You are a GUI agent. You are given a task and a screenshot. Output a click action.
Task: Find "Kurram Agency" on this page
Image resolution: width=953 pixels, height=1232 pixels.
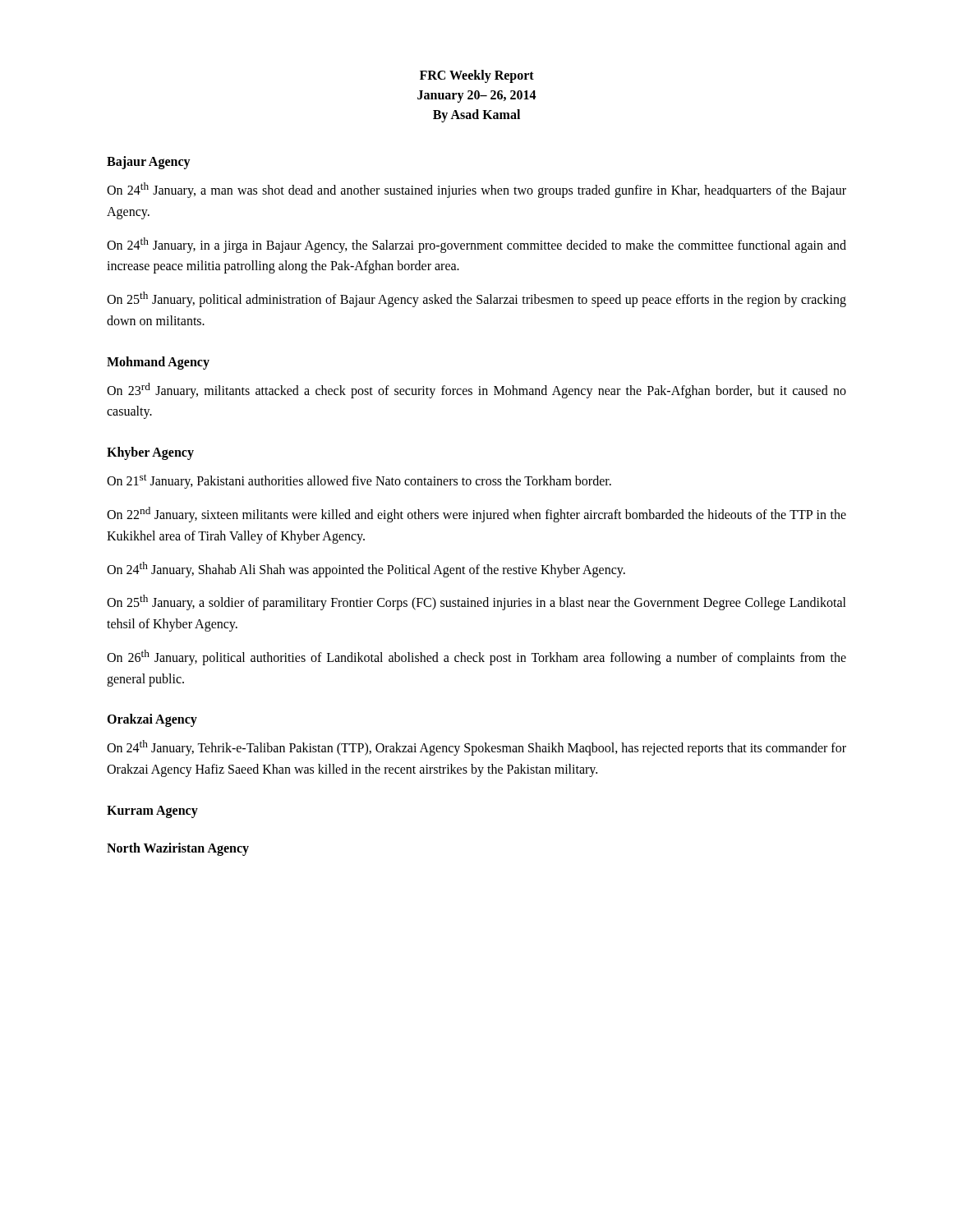pos(152,810)
